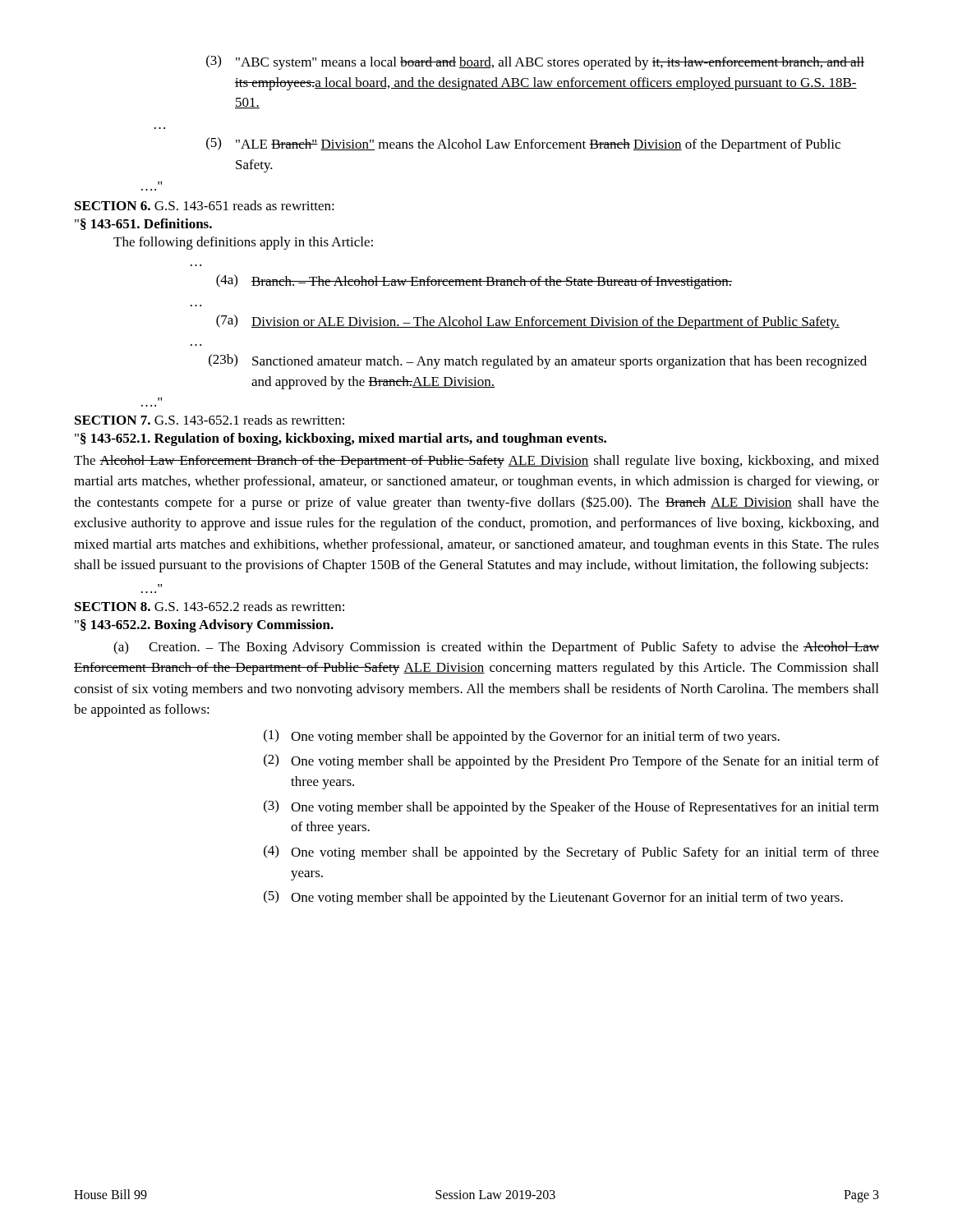Screen dimensions: 1232x953
Task: Find the list item that says "(3) "ABC system""
Action: click(x=526, y=83)
